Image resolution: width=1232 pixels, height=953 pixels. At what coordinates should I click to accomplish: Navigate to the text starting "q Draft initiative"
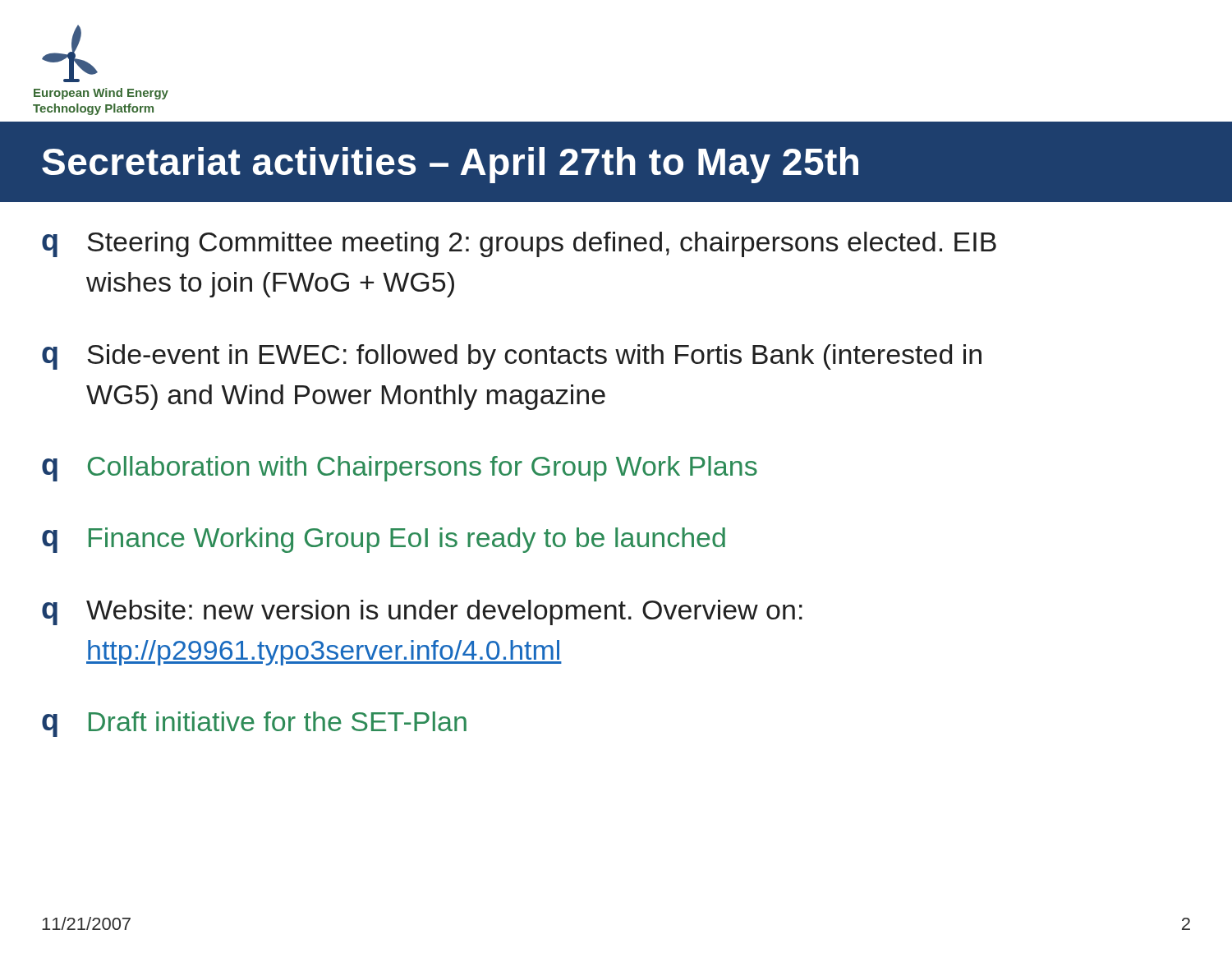254,724
